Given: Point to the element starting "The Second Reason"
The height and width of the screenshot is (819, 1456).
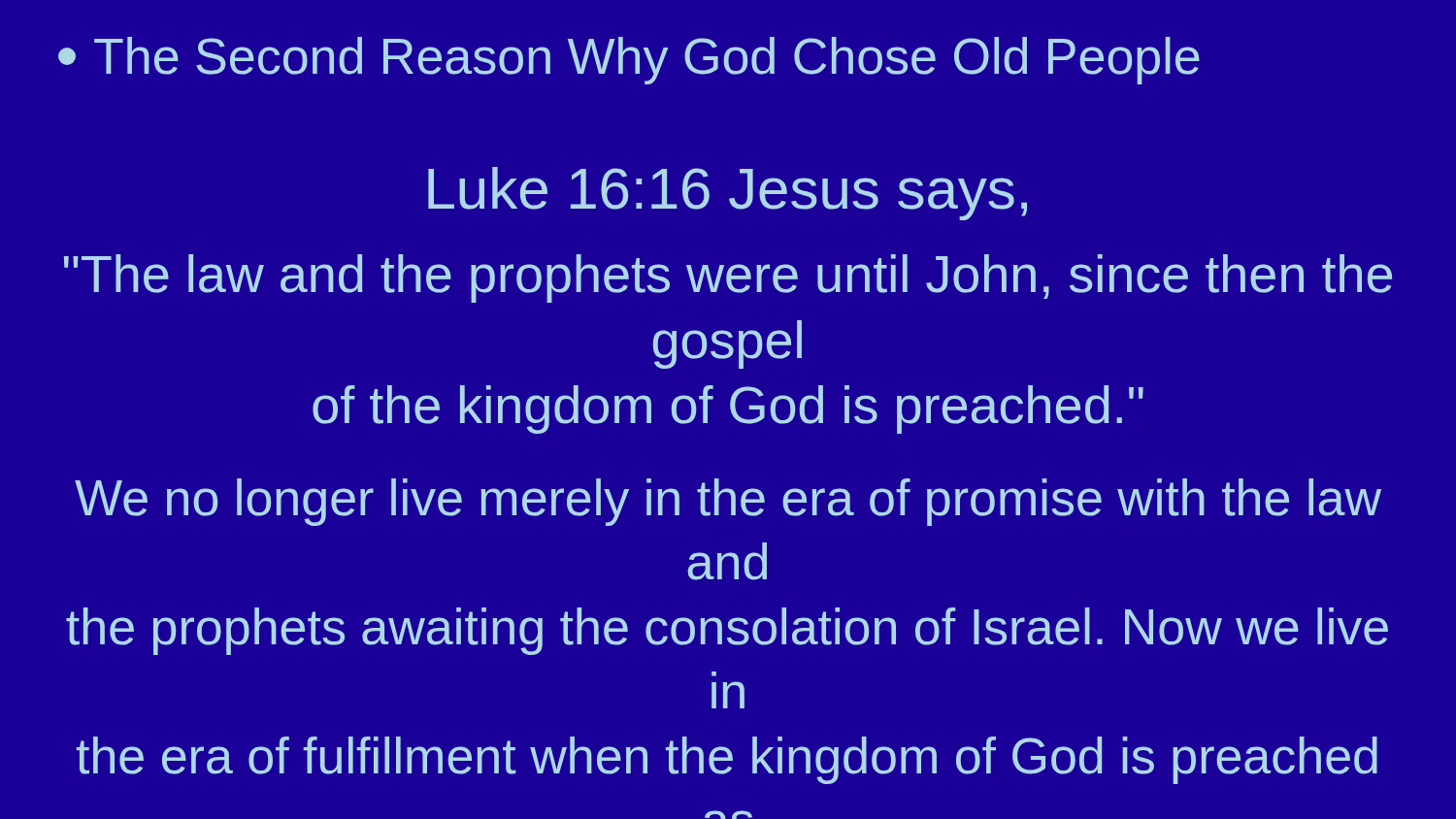Looking at the screenshot, I should pyautogui.click(x=630, y=56).
